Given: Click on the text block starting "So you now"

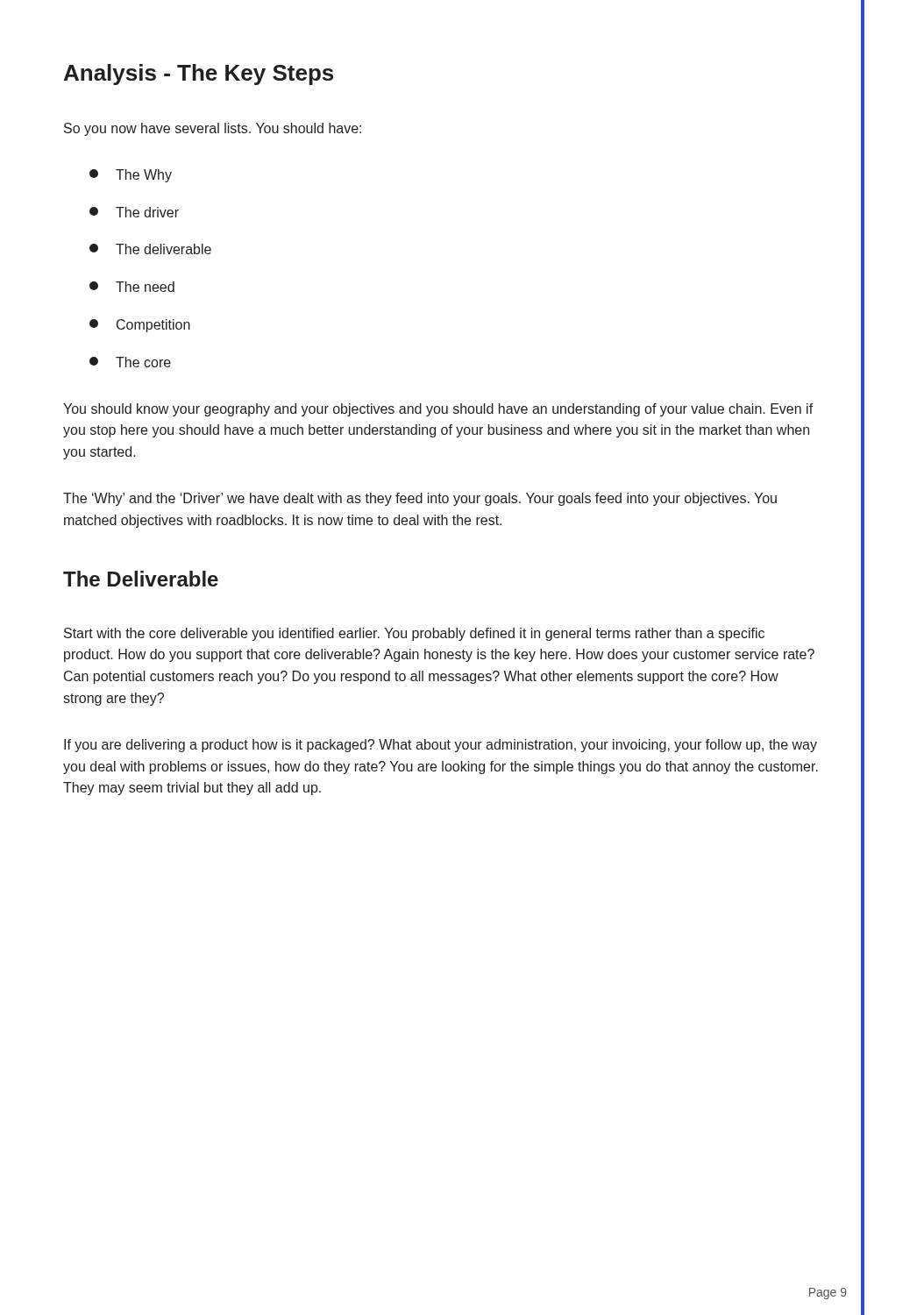Looking at the screenshot, I should tap(213, 128).
